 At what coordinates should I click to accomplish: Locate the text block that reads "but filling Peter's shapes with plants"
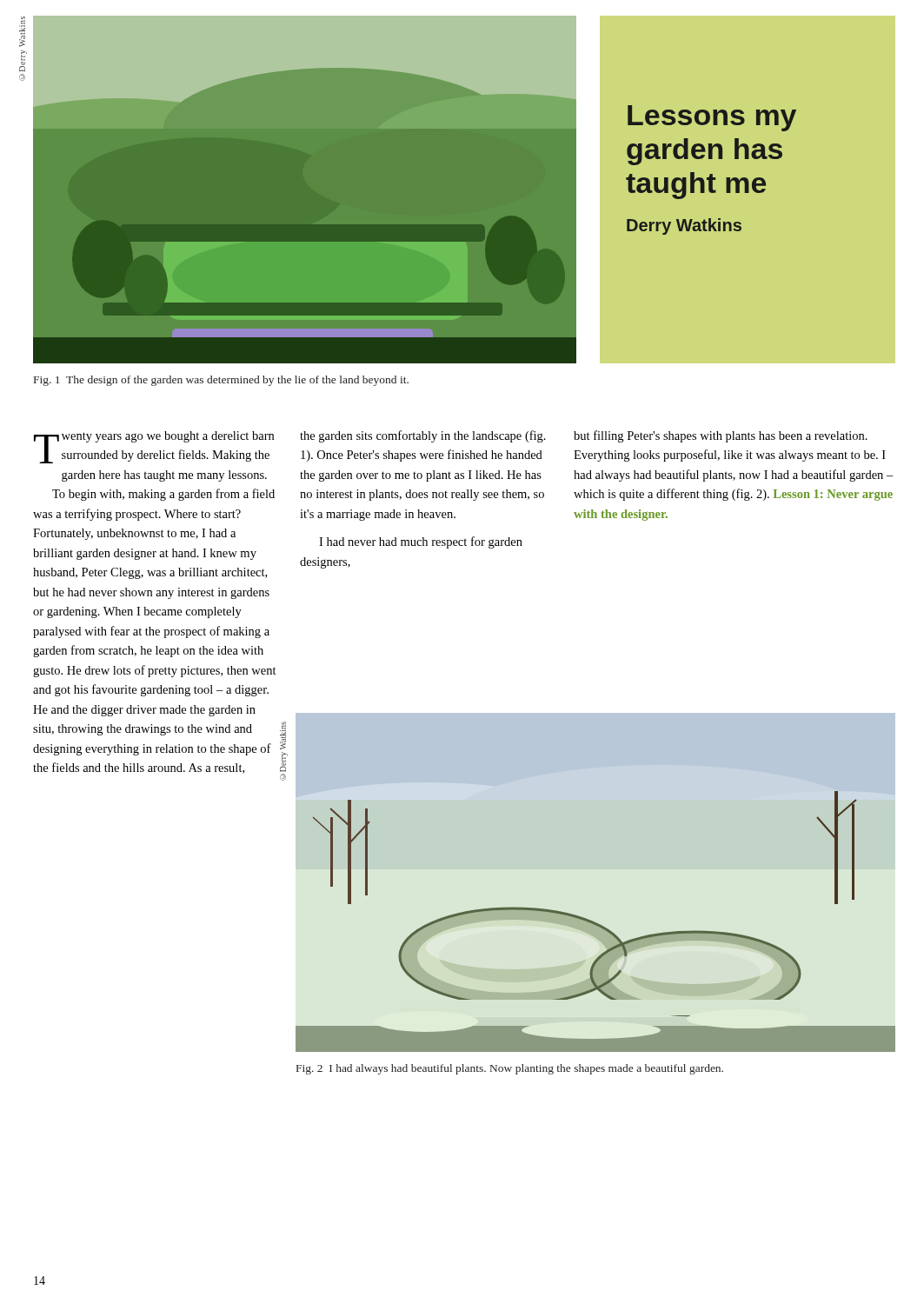(734, 475)
